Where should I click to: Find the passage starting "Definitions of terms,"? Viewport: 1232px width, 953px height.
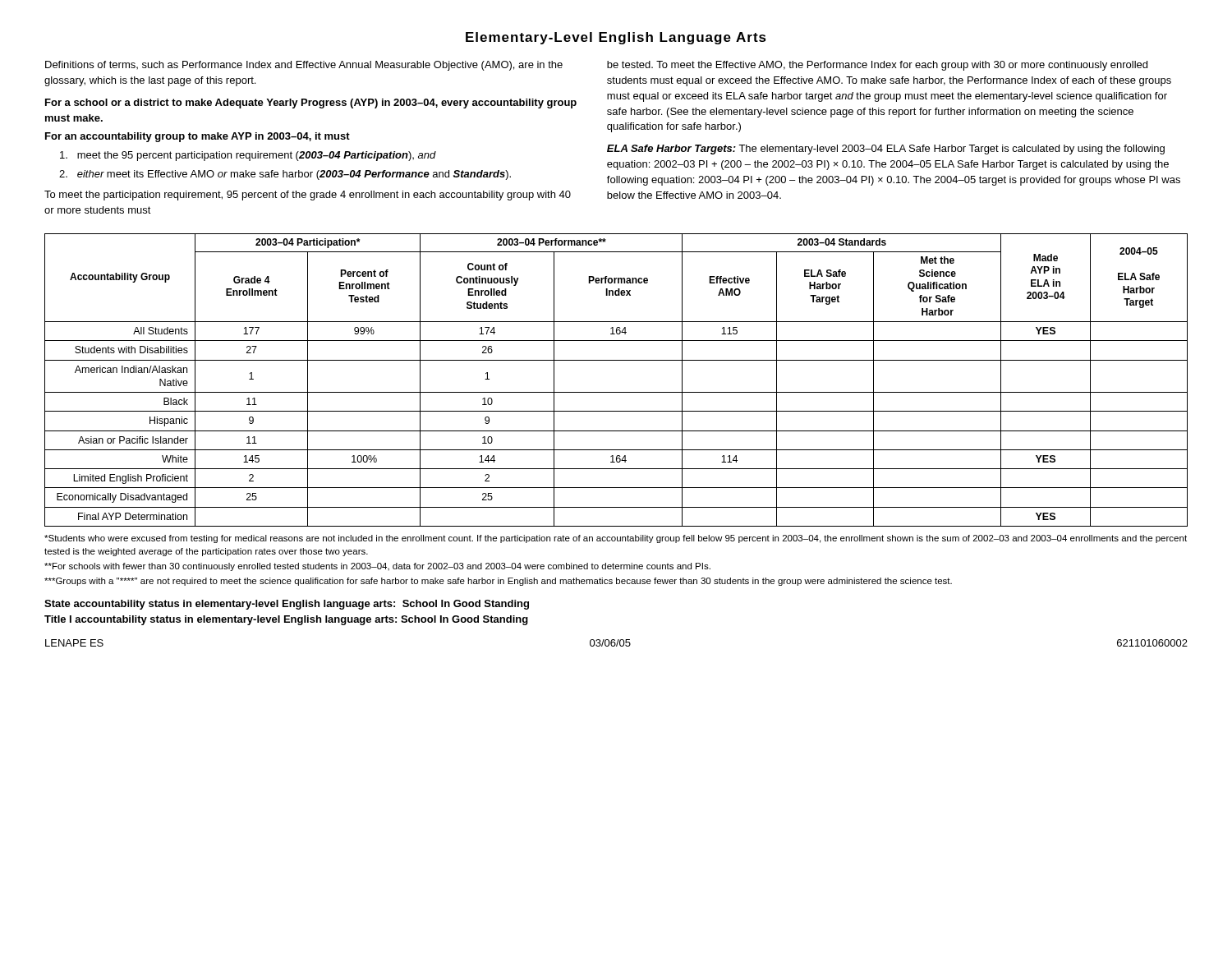pos(304,72)
